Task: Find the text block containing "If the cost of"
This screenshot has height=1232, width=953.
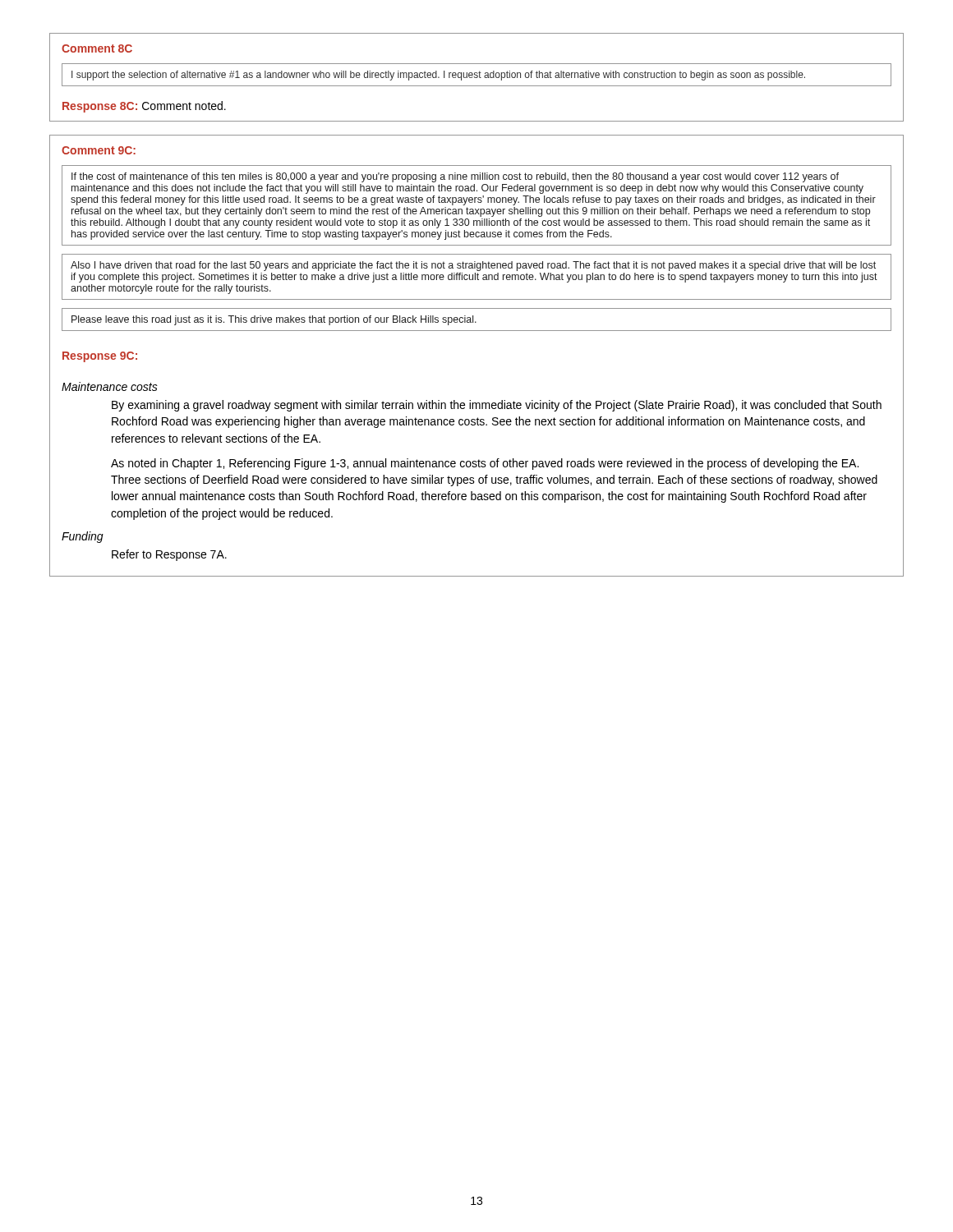Action: [x=473, y=205]
